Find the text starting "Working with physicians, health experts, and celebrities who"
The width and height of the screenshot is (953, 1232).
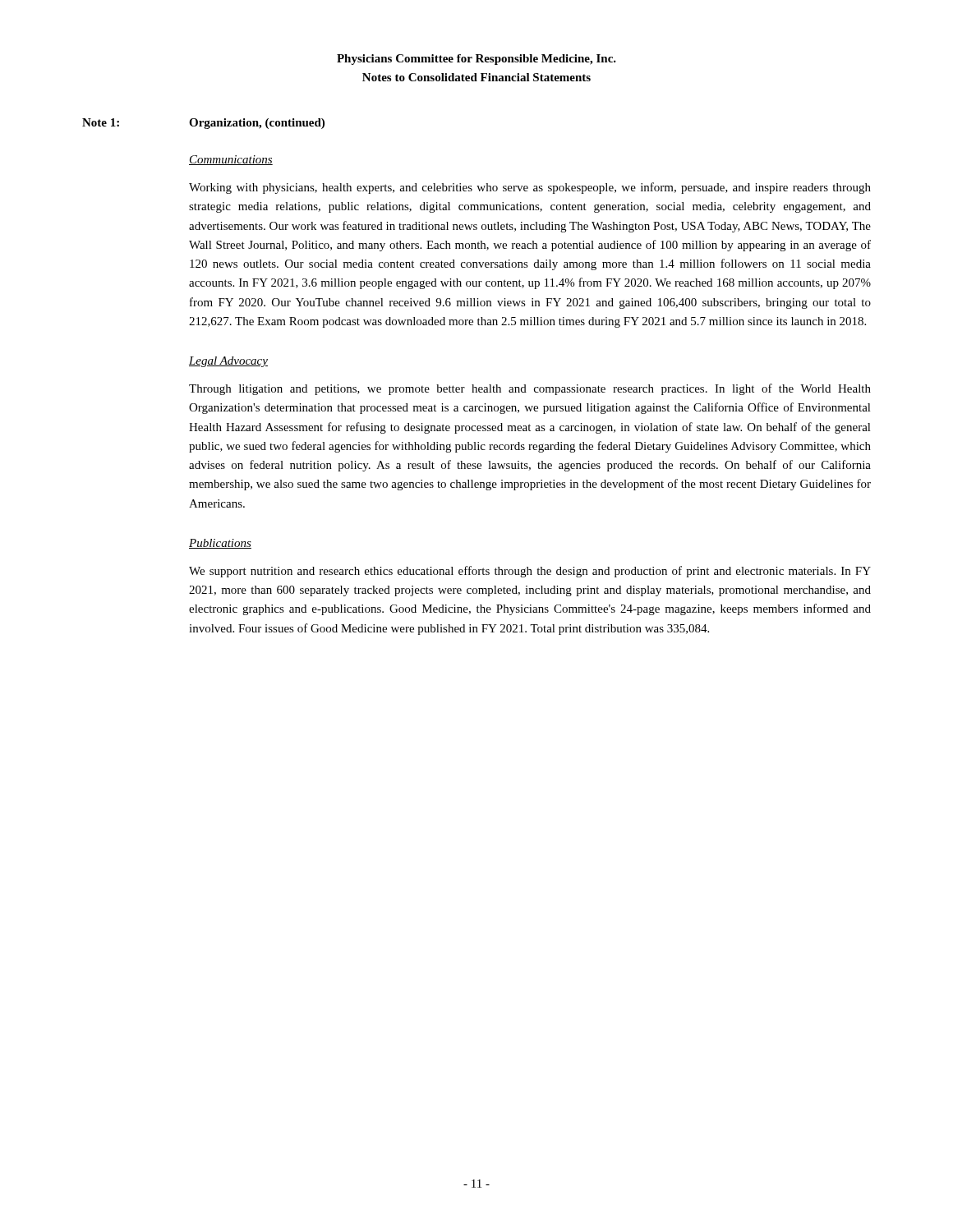[530, 254]
